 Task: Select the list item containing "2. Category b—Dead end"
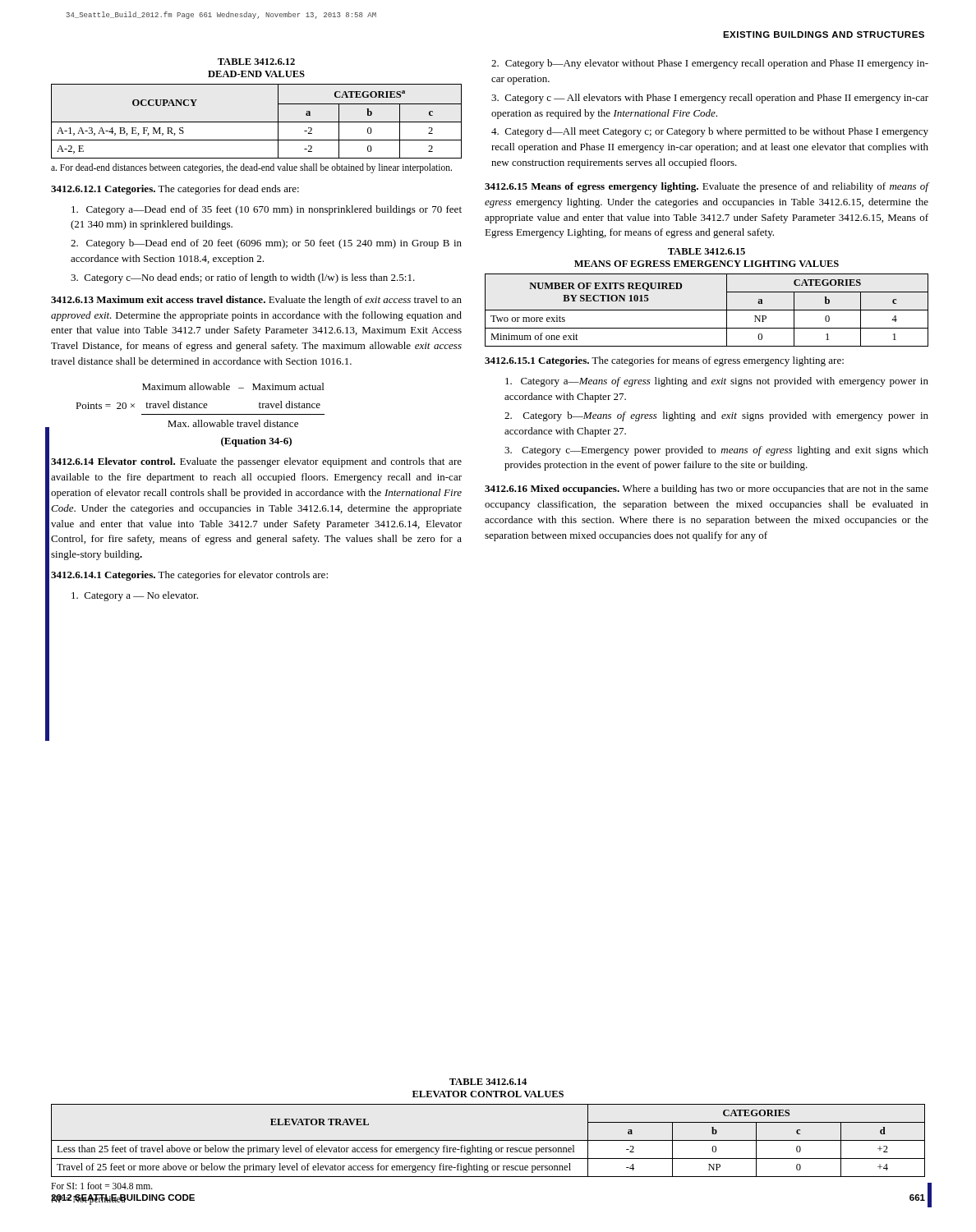(x=266, y=251)
